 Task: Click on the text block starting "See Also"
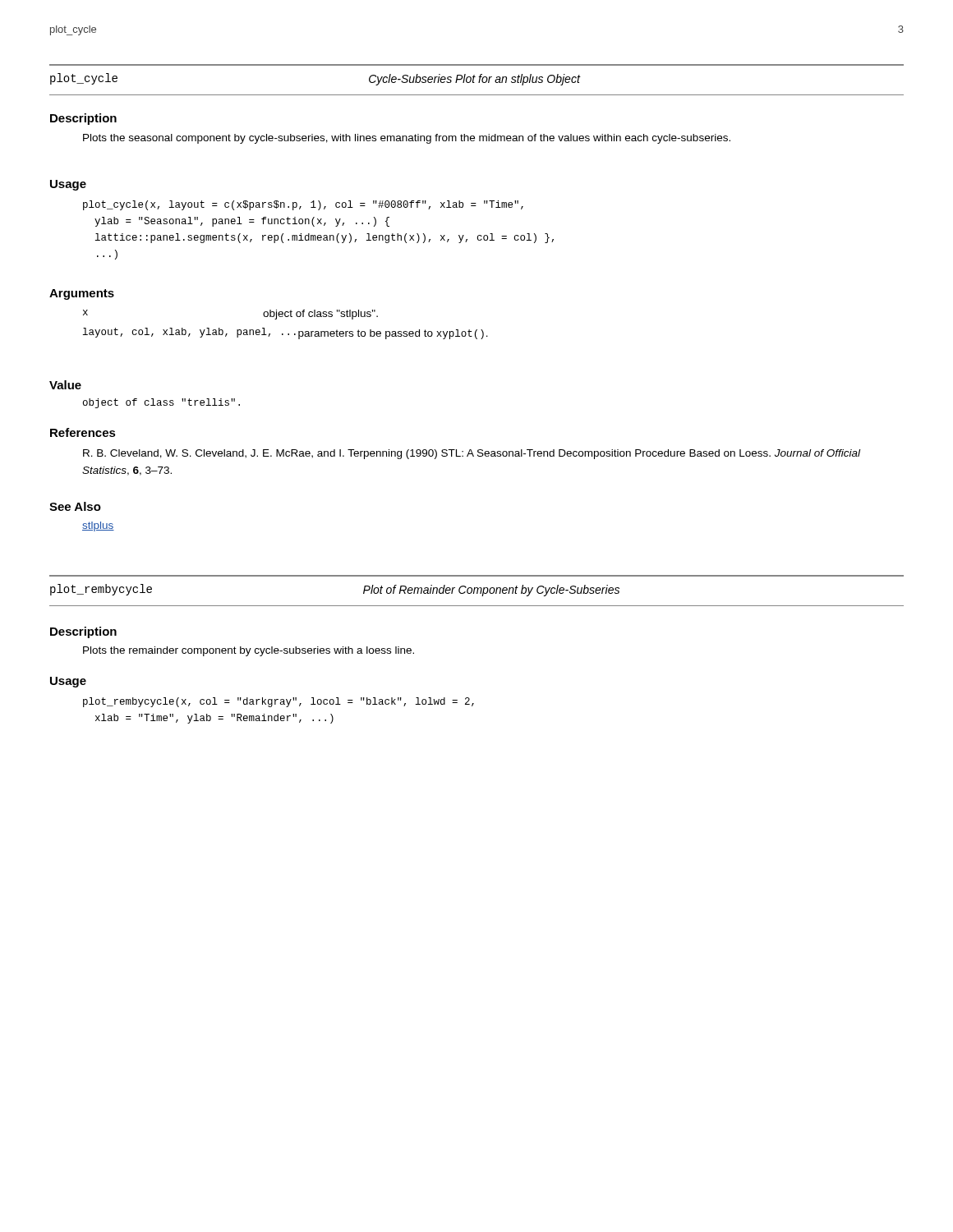pos(75,506)
